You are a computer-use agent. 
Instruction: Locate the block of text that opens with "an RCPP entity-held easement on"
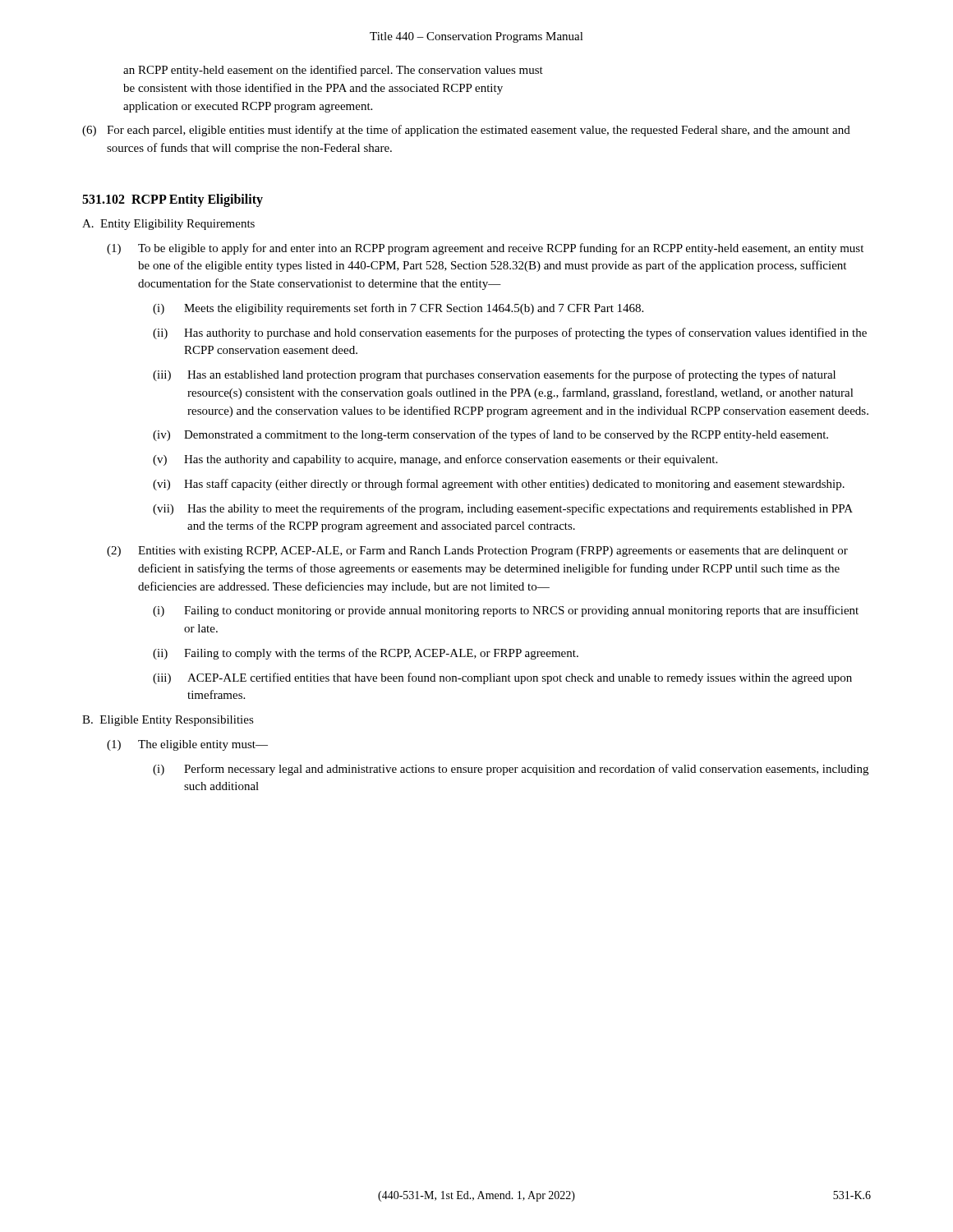coord(333,88)
